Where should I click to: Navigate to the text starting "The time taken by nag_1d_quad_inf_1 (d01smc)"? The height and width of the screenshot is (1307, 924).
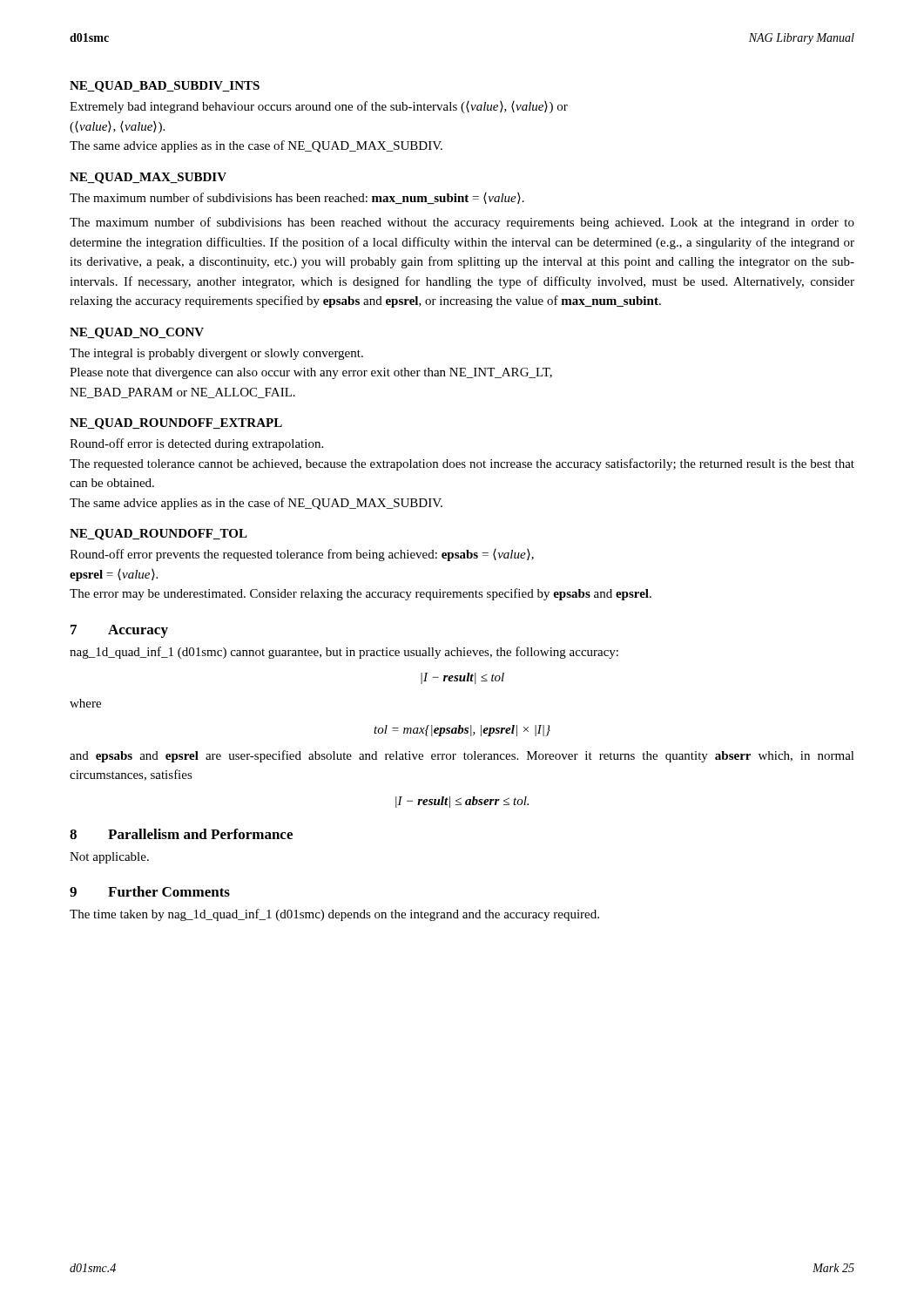click(335, 914)
